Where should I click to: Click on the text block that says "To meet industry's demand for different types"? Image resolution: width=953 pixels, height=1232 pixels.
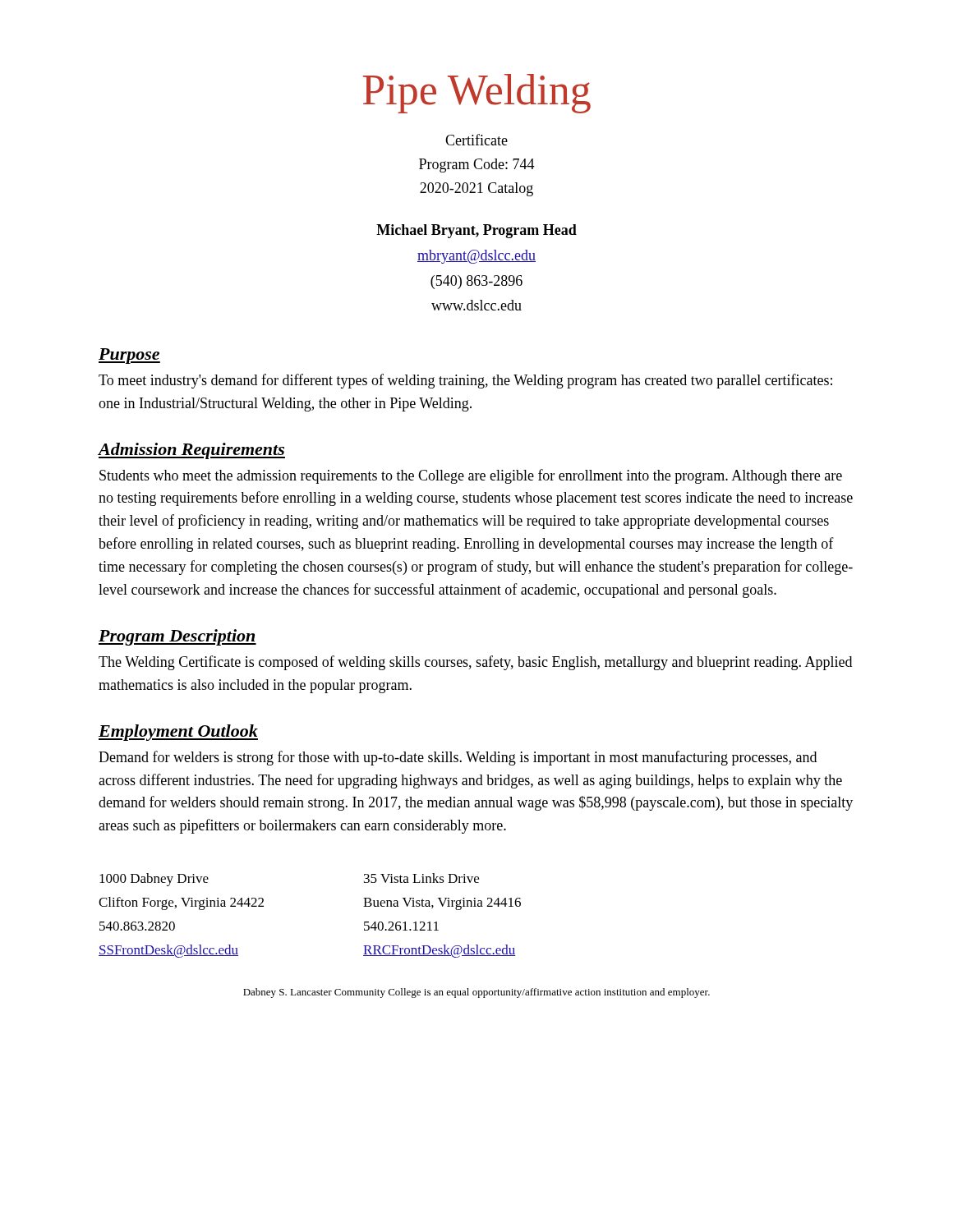466,392
